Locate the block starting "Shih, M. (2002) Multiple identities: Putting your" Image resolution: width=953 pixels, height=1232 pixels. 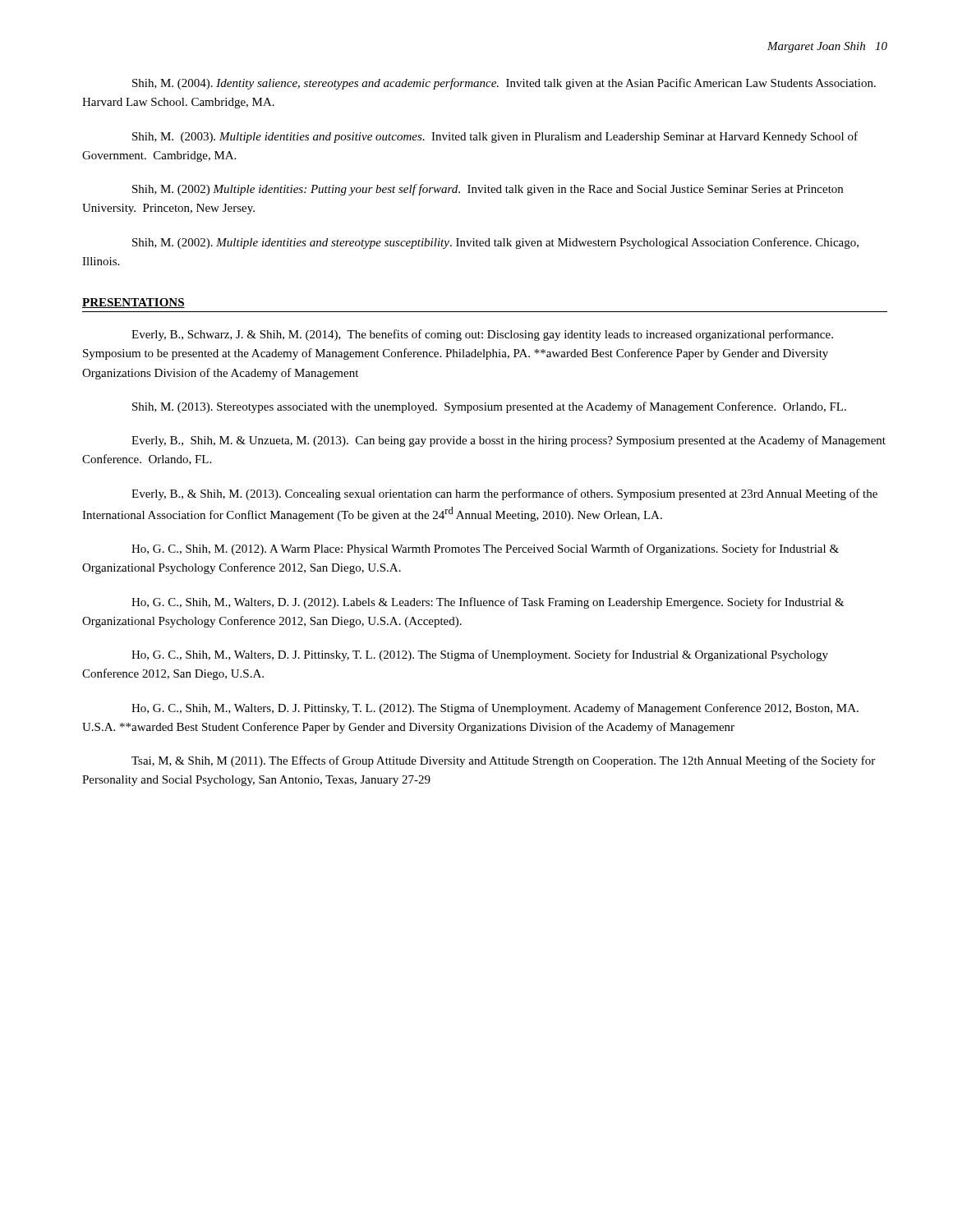[463, 198]
